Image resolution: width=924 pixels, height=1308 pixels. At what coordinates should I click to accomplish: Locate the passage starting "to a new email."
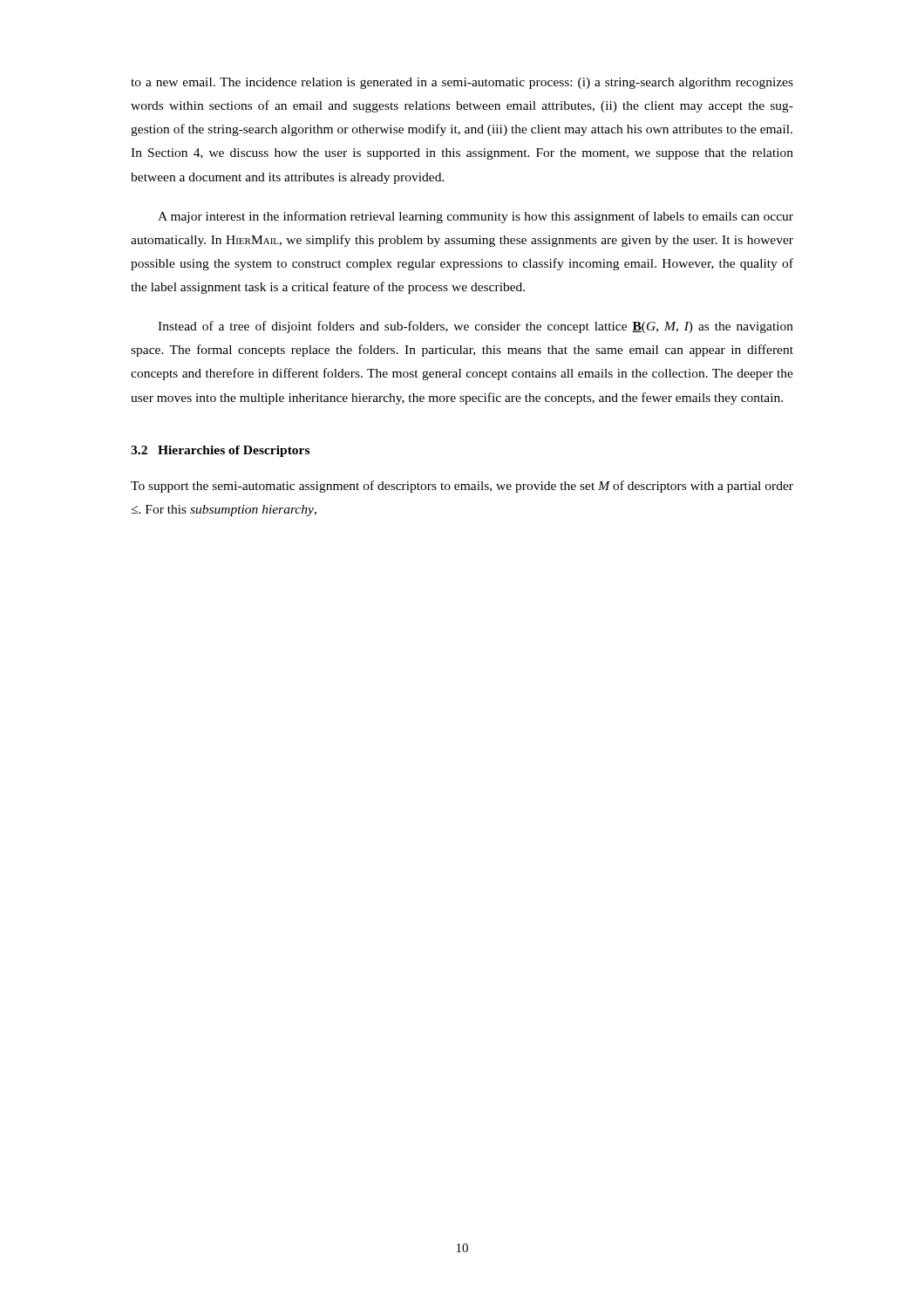(462, 129)
